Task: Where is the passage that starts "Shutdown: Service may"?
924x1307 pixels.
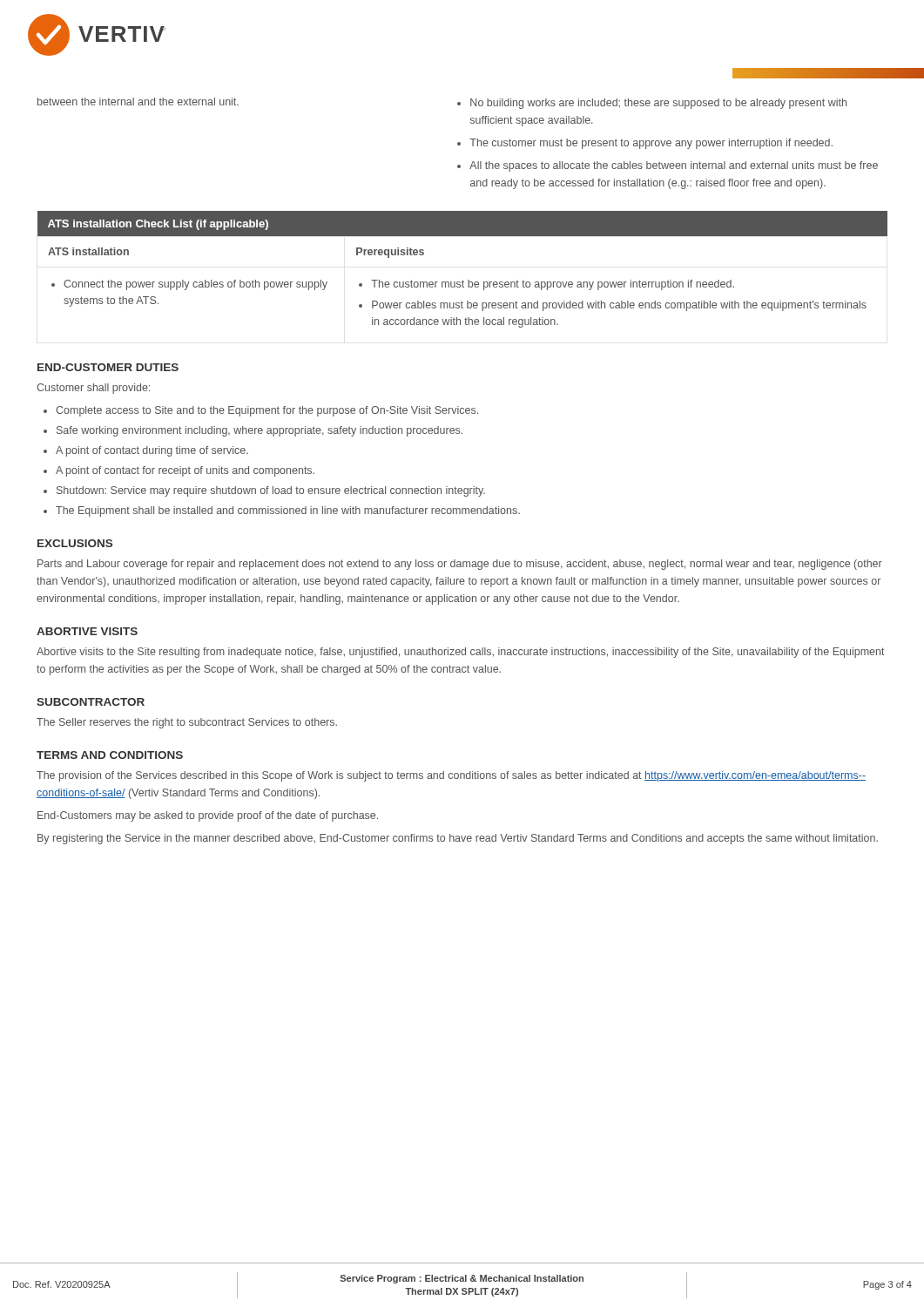Action: click(x=271, y=491)
